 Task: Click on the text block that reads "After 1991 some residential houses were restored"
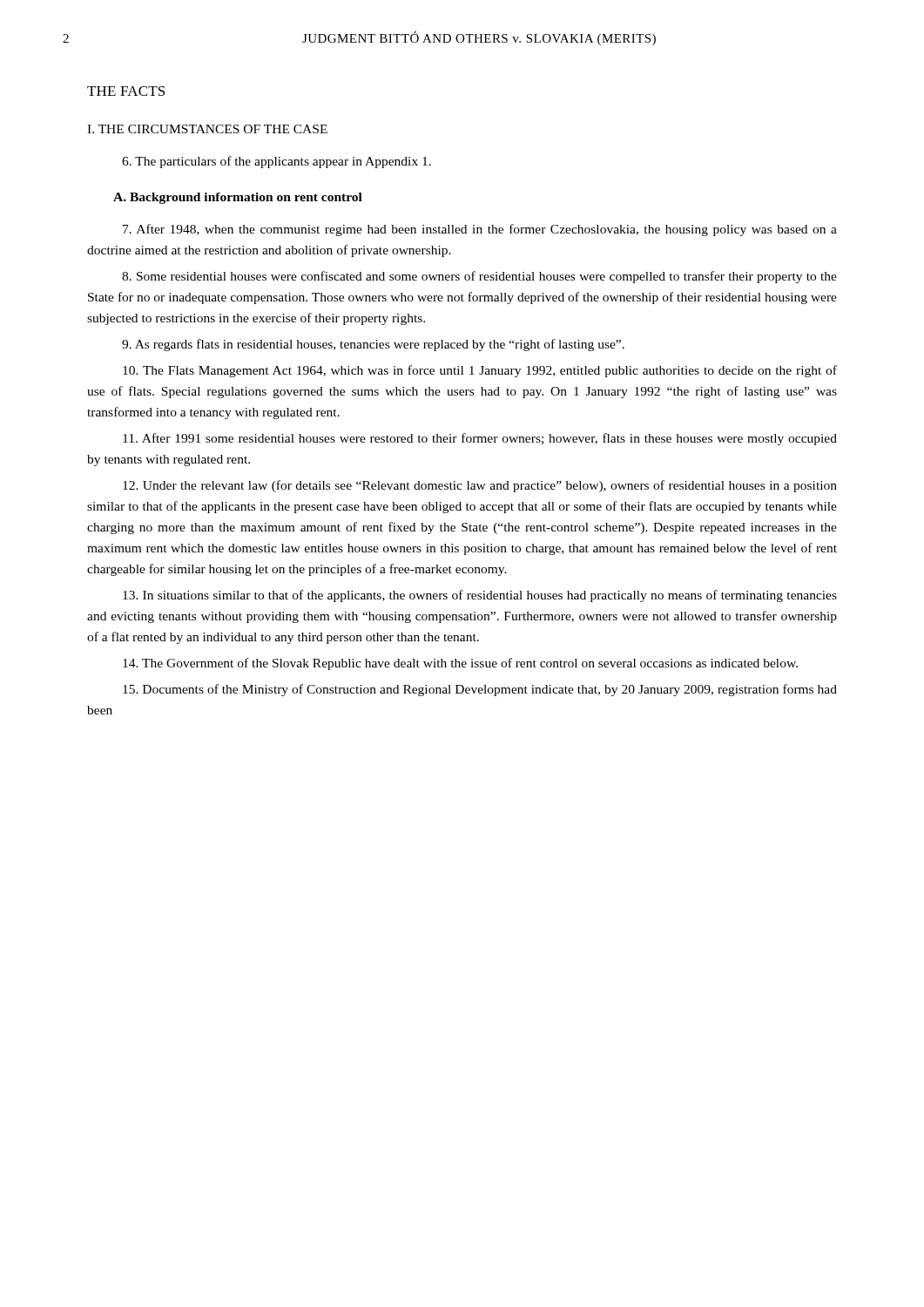point(462,449)
